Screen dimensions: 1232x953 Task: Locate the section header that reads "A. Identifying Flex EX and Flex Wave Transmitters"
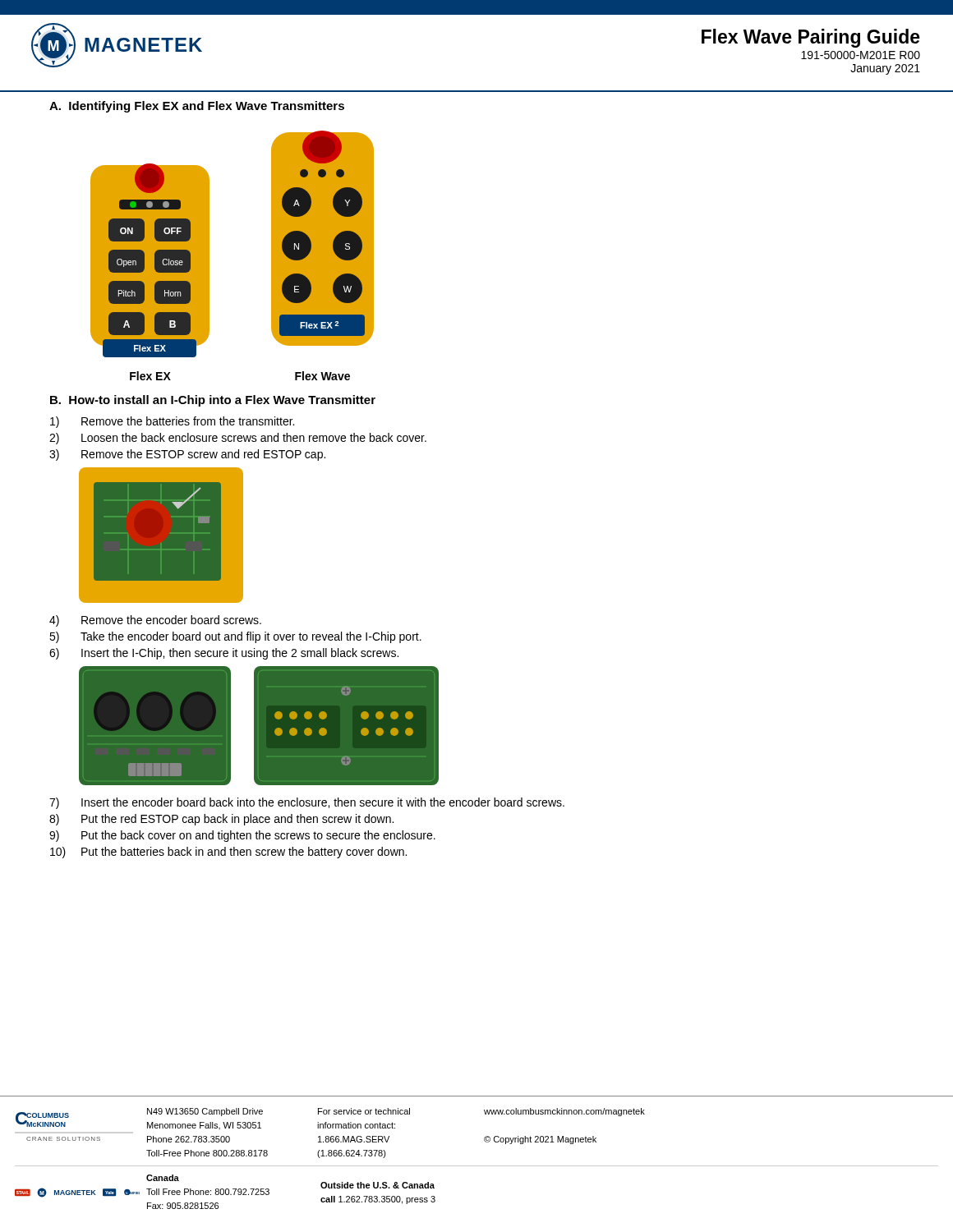coord(197,106)
